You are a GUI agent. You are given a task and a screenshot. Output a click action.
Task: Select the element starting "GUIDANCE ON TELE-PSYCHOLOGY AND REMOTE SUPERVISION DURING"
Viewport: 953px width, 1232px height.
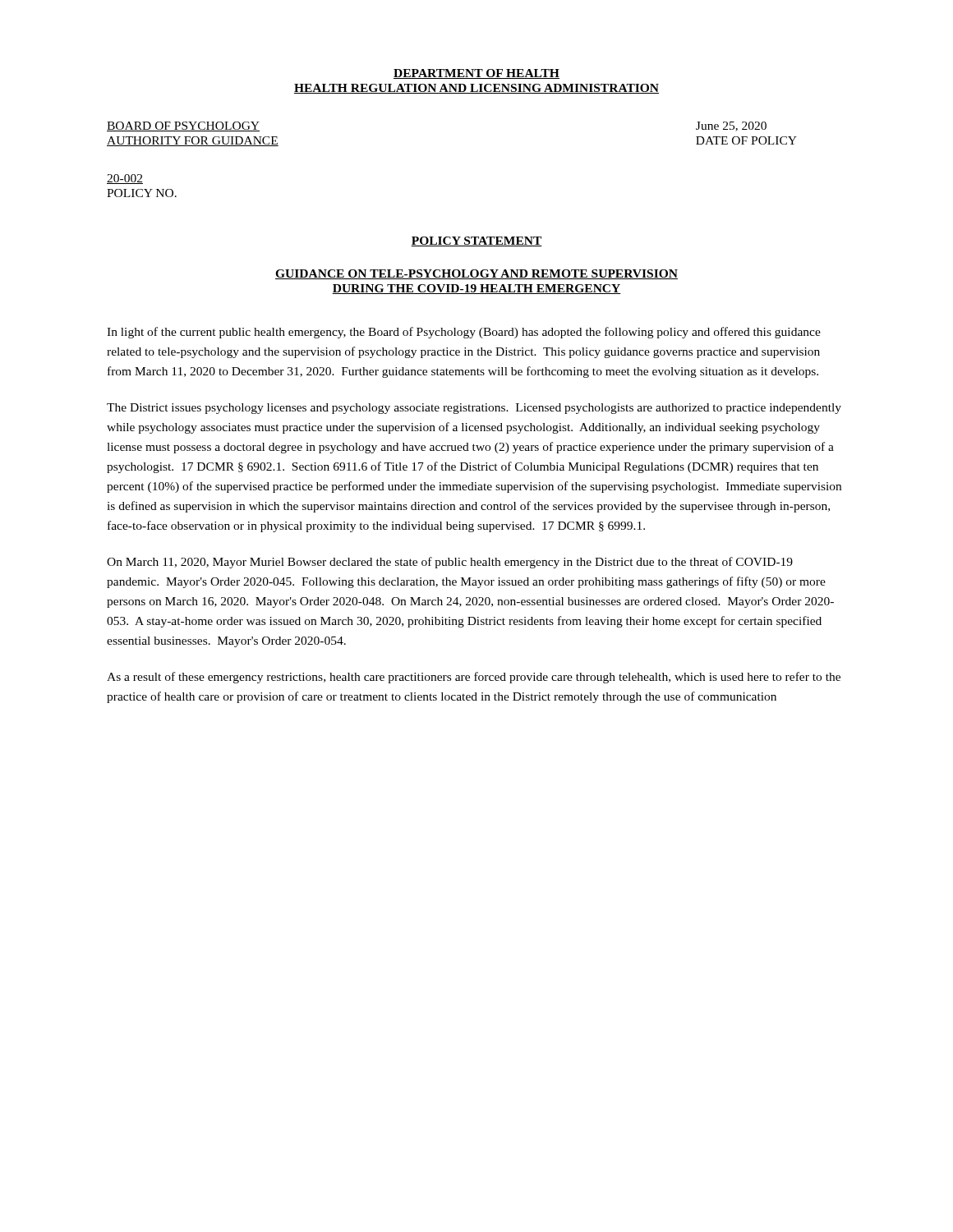pos(476,280)
